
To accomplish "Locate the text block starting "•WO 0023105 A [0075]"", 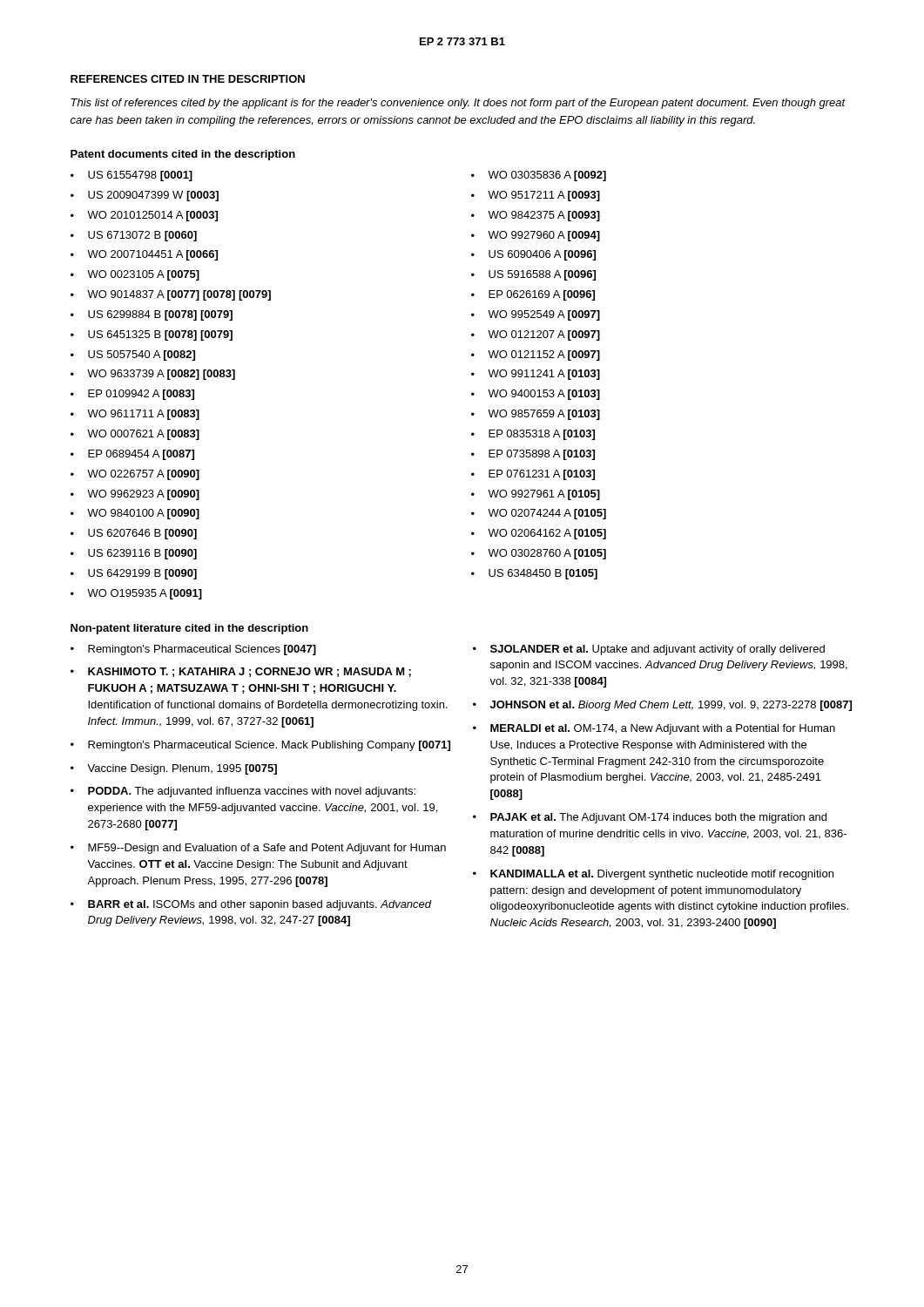I will (x=135, y=275).
